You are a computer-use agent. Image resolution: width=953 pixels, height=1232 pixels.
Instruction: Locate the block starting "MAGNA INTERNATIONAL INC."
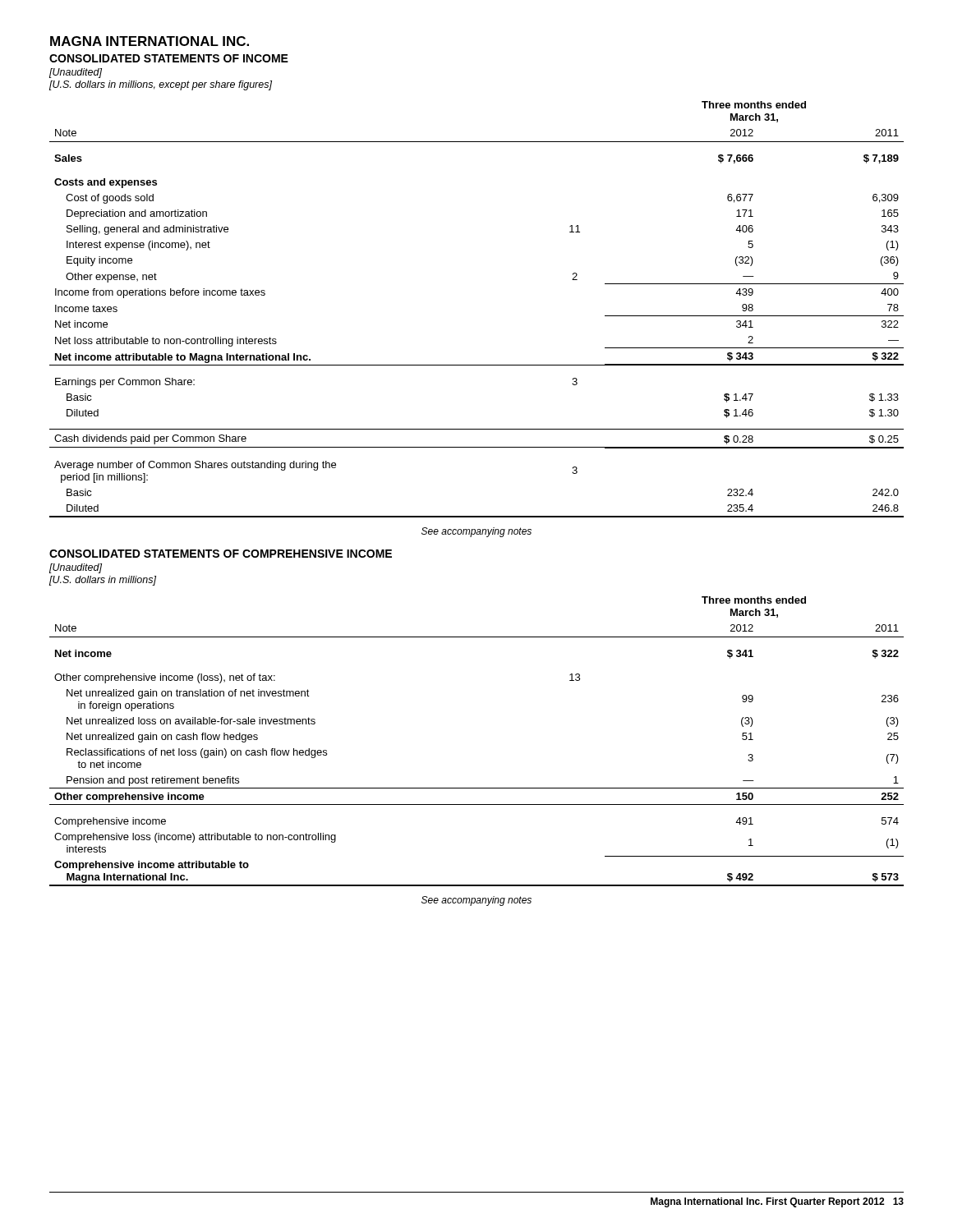[x=150, y=41]
